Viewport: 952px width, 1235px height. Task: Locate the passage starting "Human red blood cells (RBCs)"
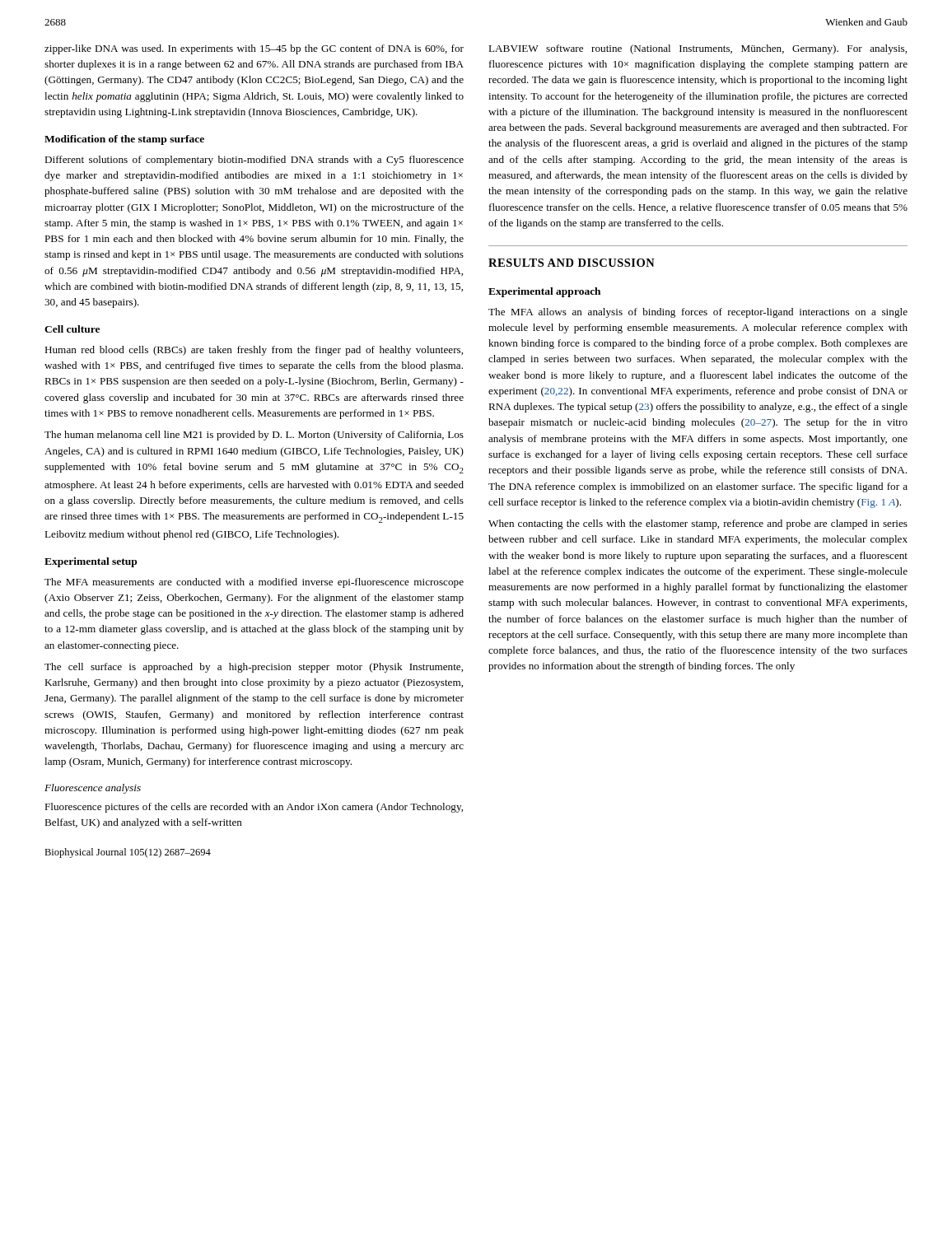coord(254,442)
